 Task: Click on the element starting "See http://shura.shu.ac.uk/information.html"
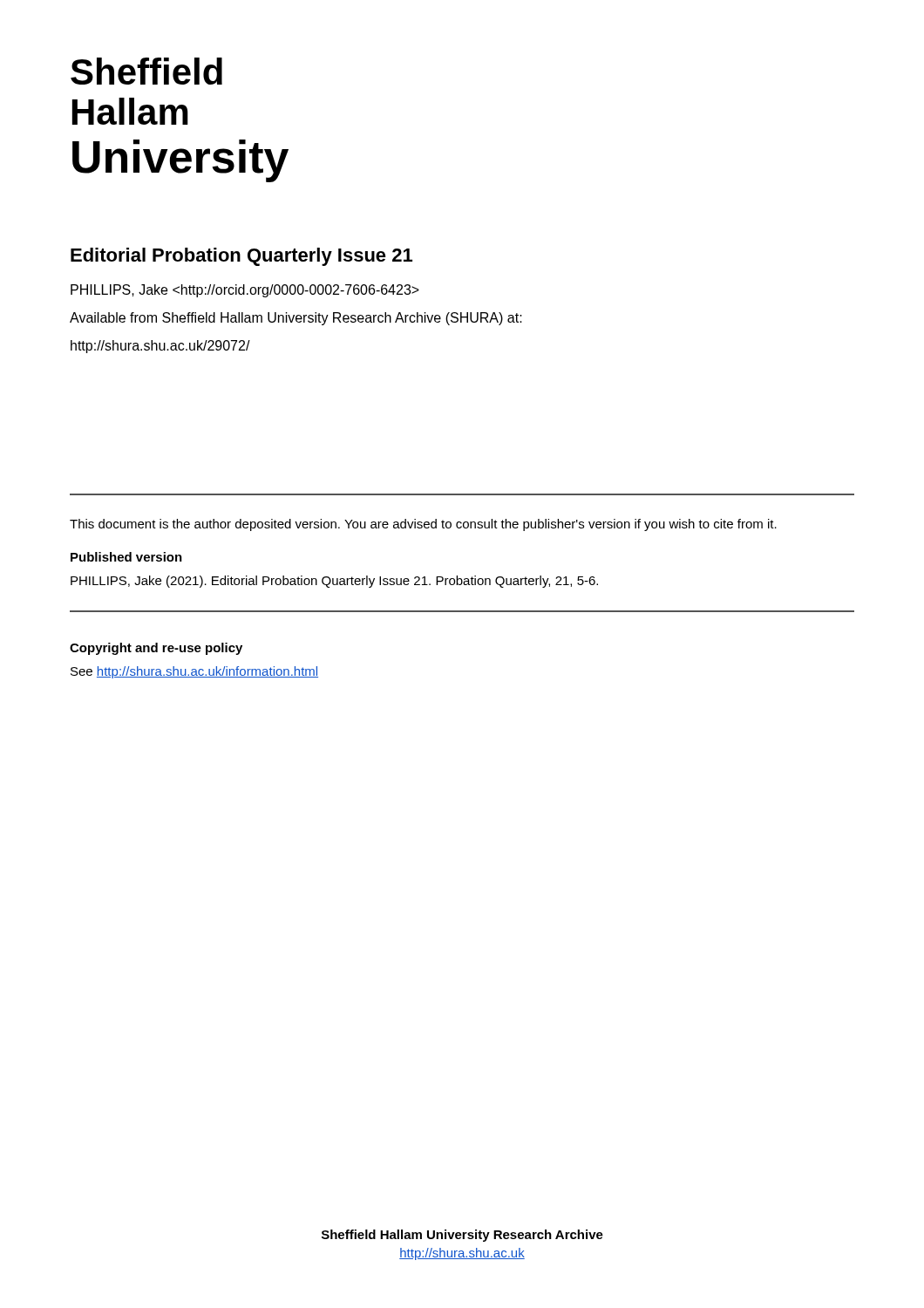[194, 672]
